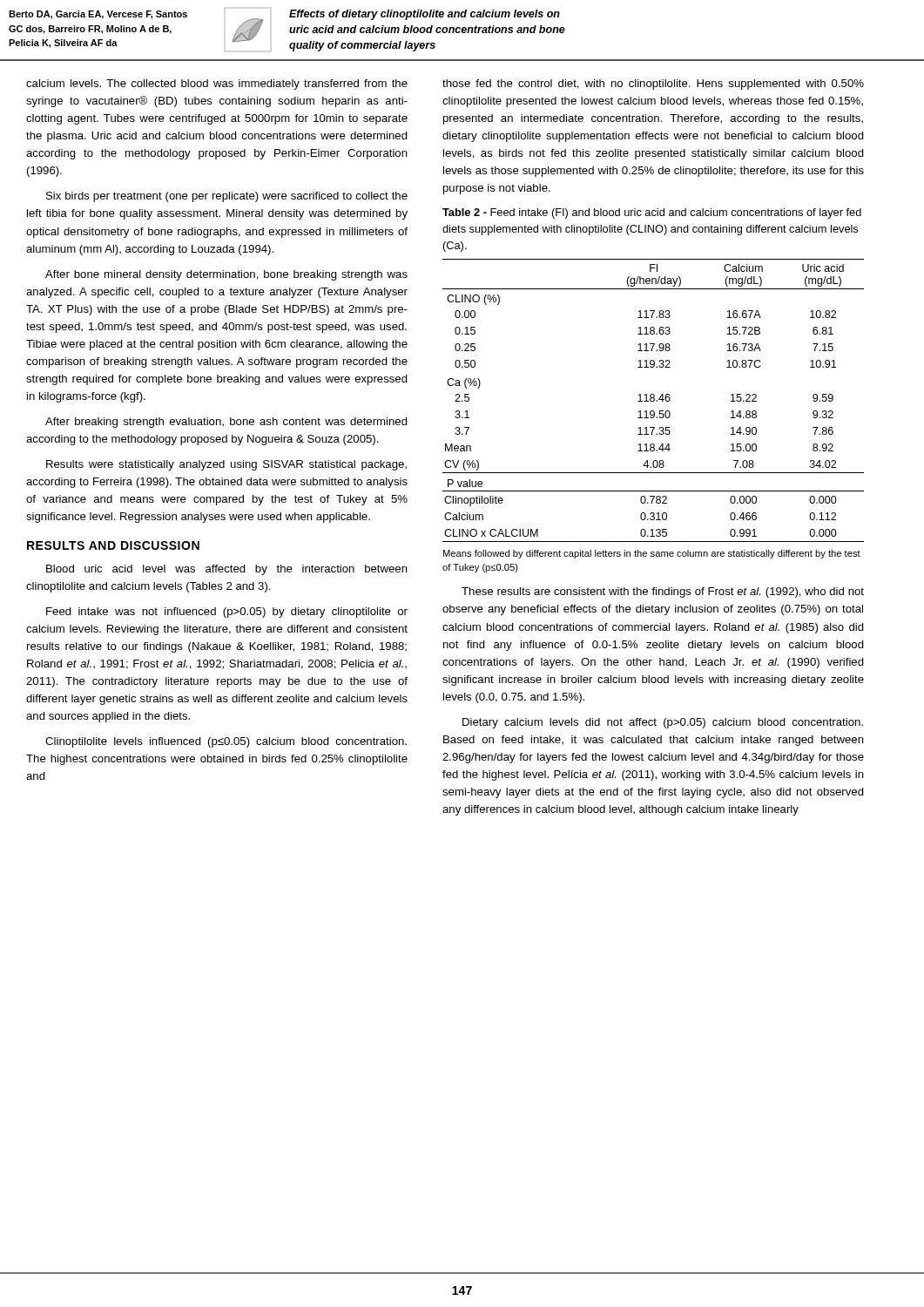Find the block on this page that starts "those fed the control diet, with"
The height and width of the screenshot is (1307, 924).
[x=653, y=136]
